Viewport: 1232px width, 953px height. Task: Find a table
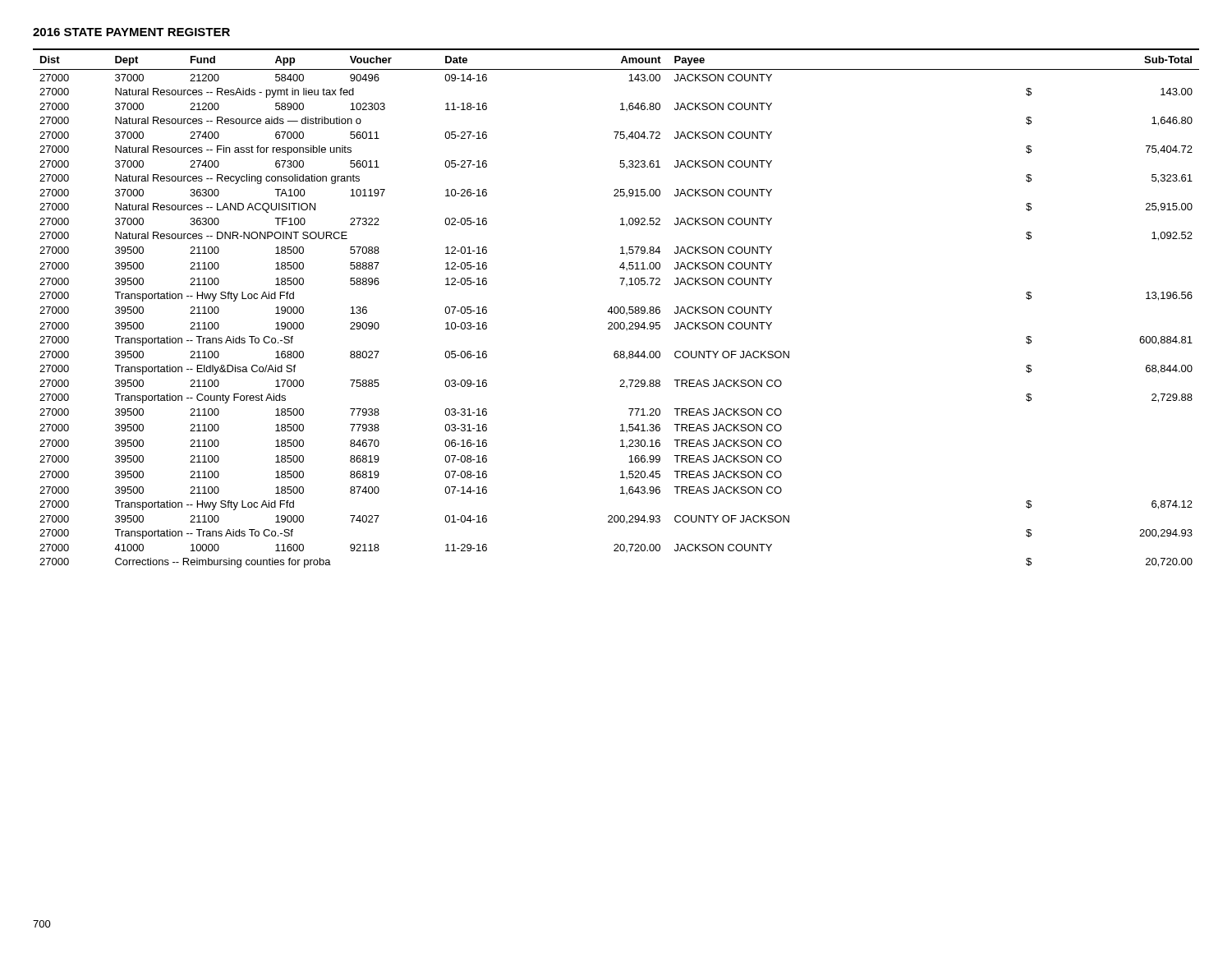(x=616, y=309)
